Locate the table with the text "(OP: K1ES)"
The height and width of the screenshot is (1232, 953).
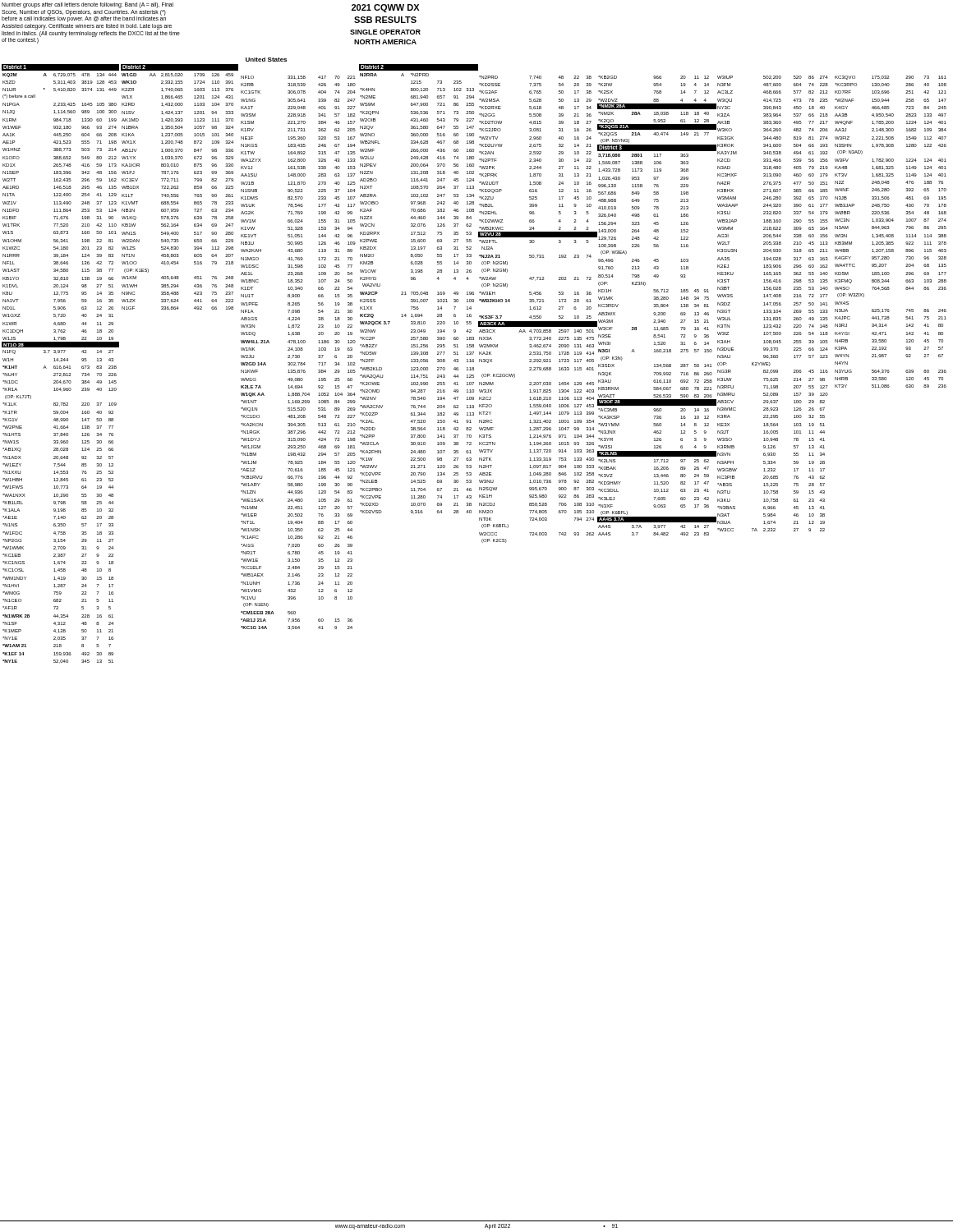(x=179, y=188)
